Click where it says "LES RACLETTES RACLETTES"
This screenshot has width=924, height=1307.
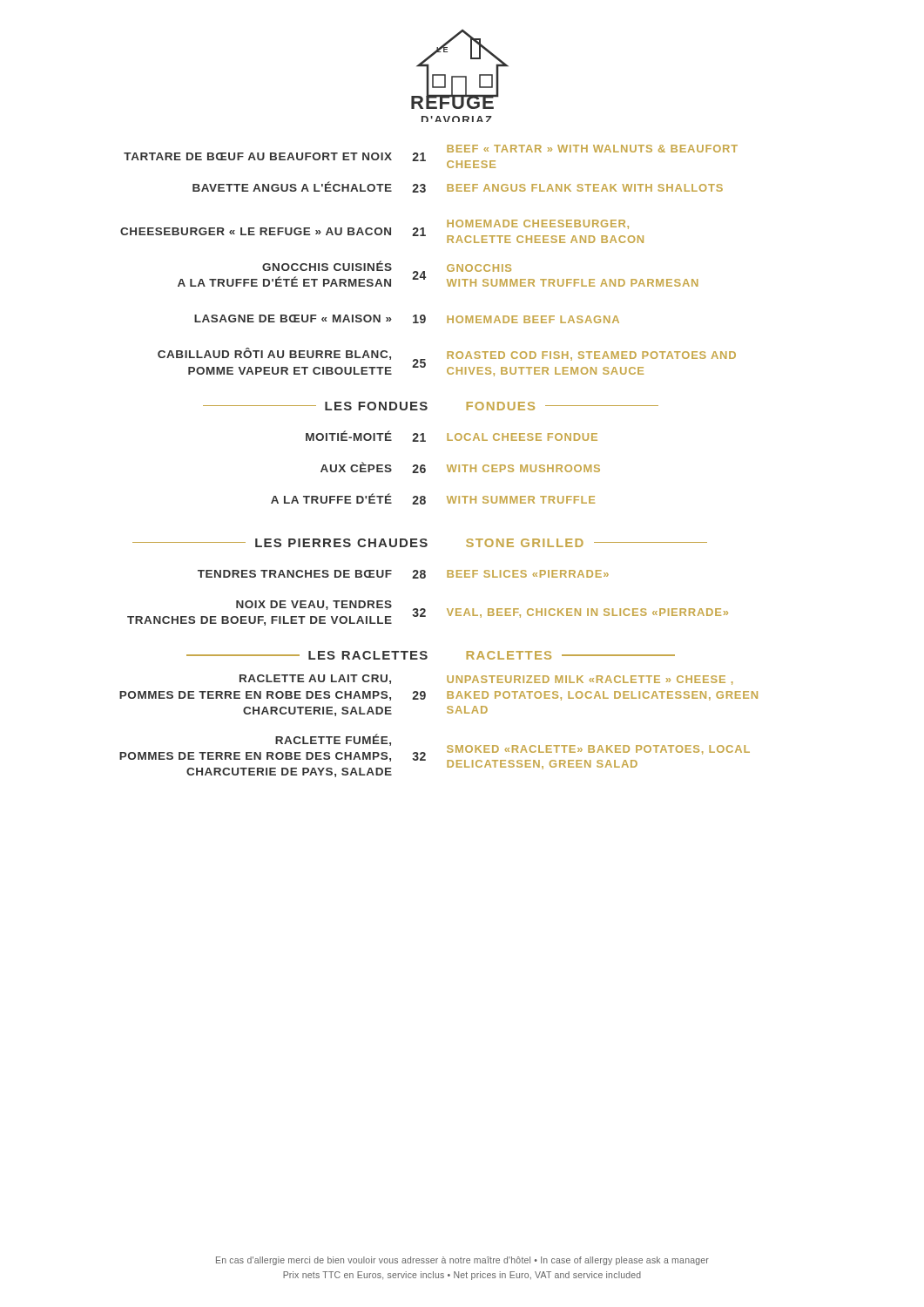[x=462, y=655]
